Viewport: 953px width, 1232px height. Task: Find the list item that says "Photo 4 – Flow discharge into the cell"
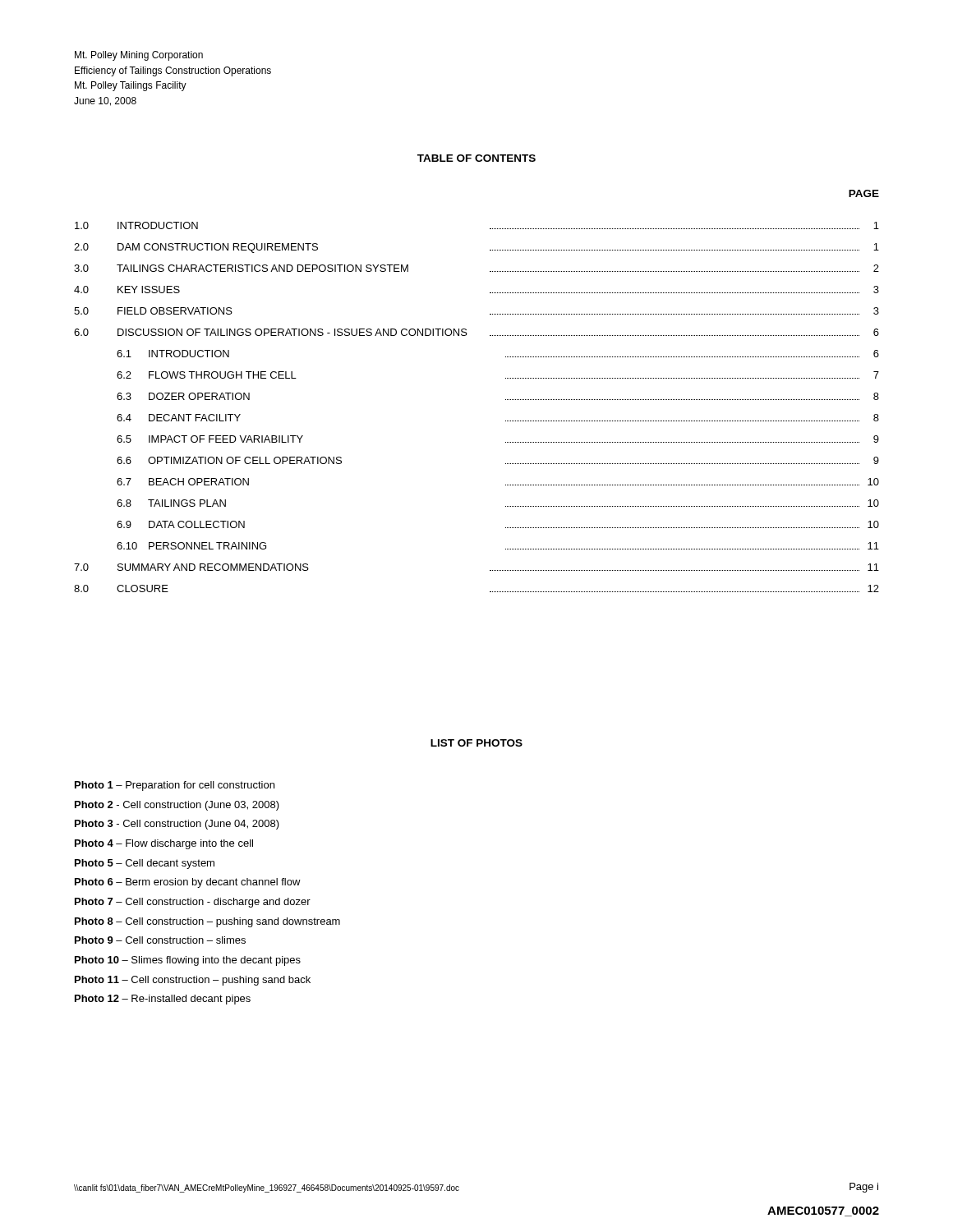pos(164,843)
